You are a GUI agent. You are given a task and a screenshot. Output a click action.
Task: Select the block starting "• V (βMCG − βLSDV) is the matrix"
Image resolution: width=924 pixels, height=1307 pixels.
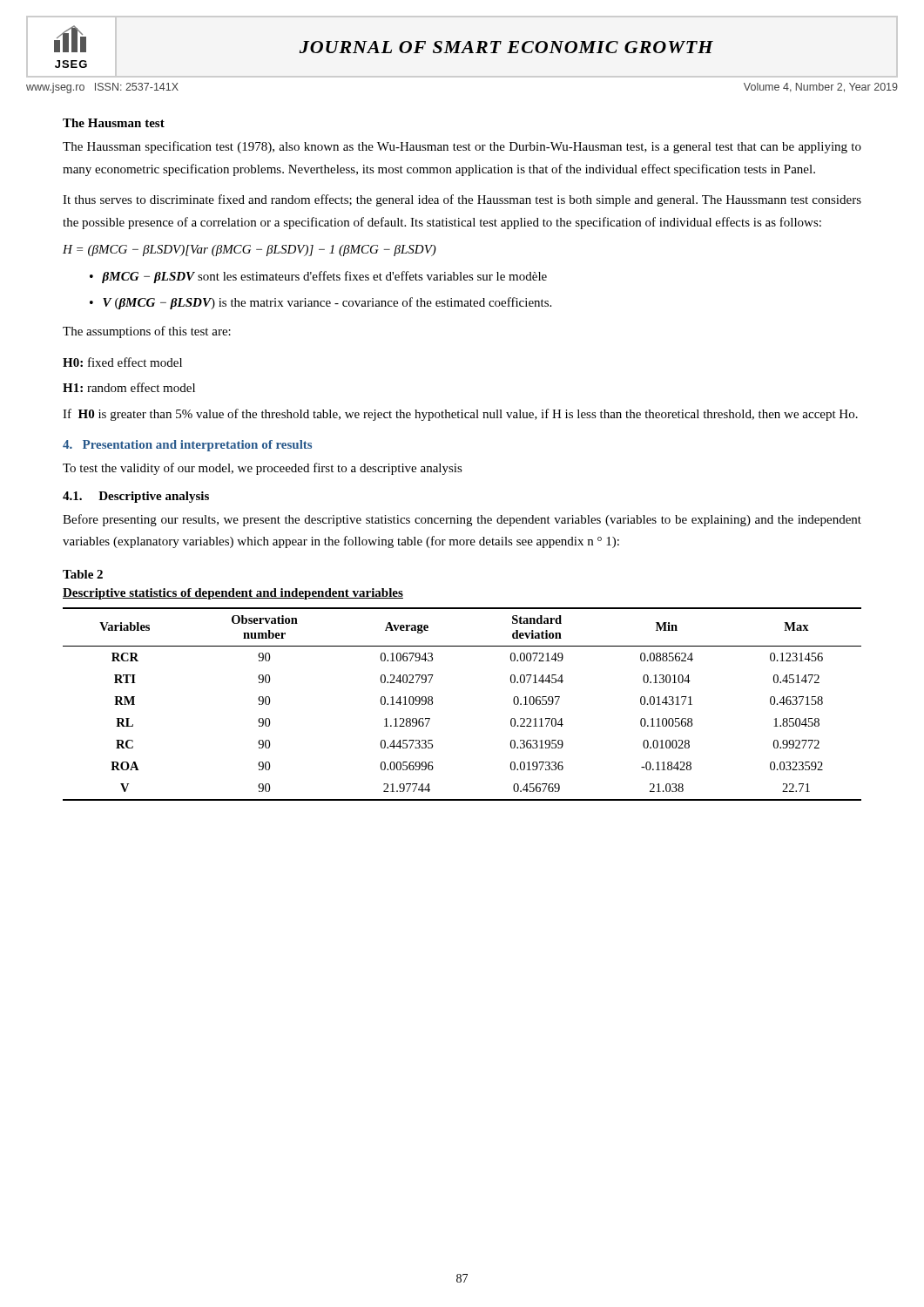click(x=321, y=303)
